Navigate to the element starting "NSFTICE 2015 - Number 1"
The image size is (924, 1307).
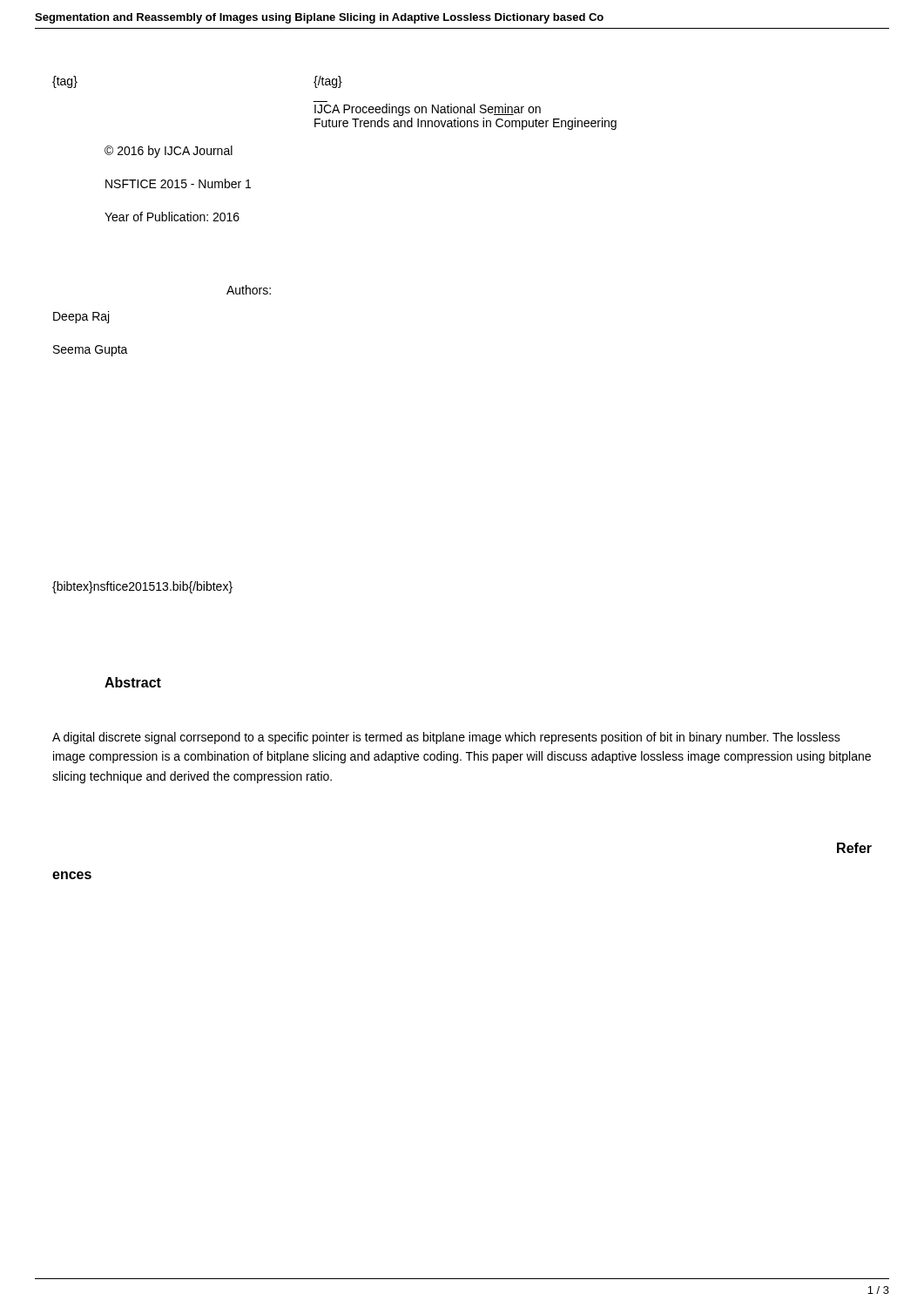click(178, 184)
